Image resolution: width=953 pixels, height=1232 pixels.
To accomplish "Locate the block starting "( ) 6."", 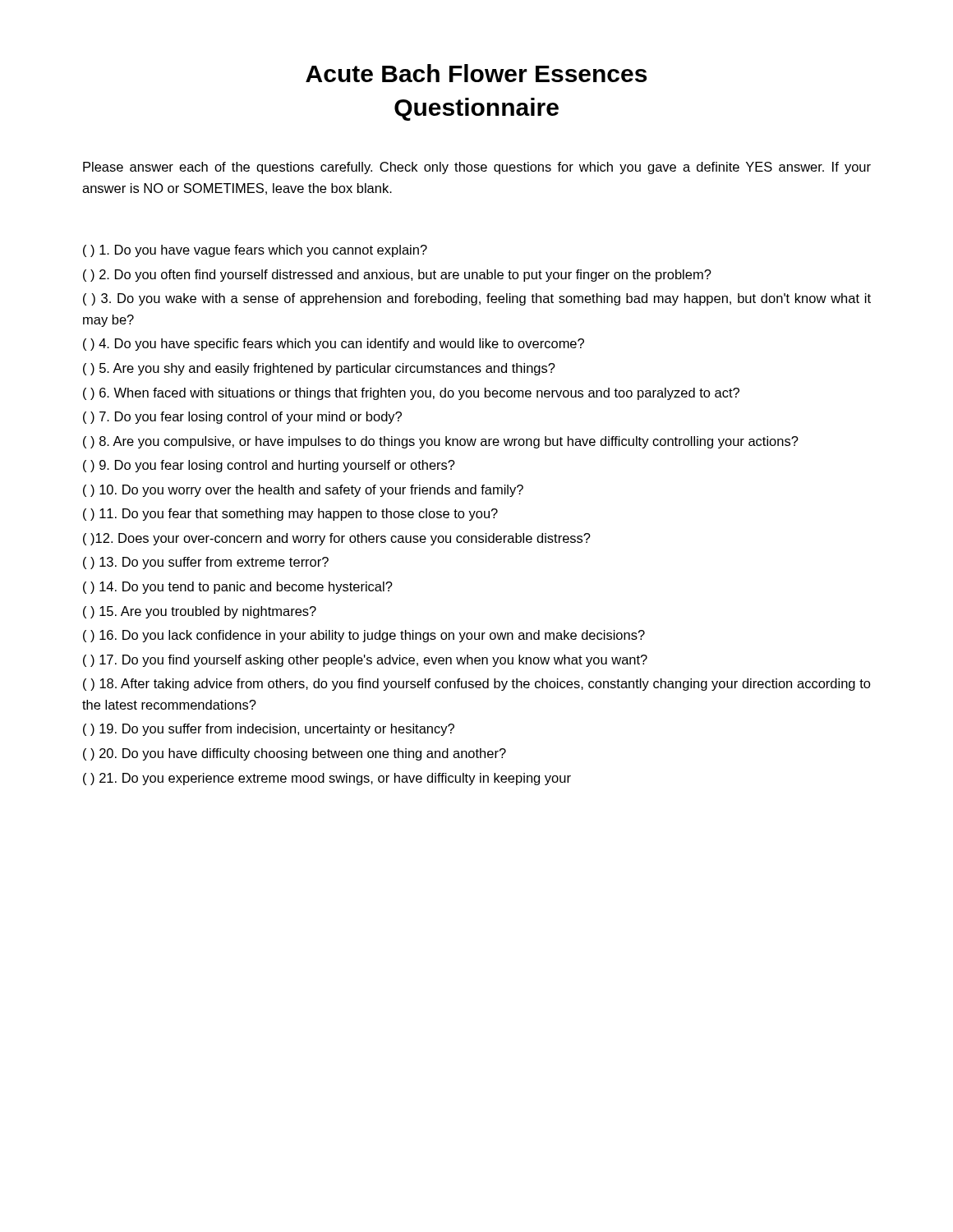I will [x=411, y=392].
